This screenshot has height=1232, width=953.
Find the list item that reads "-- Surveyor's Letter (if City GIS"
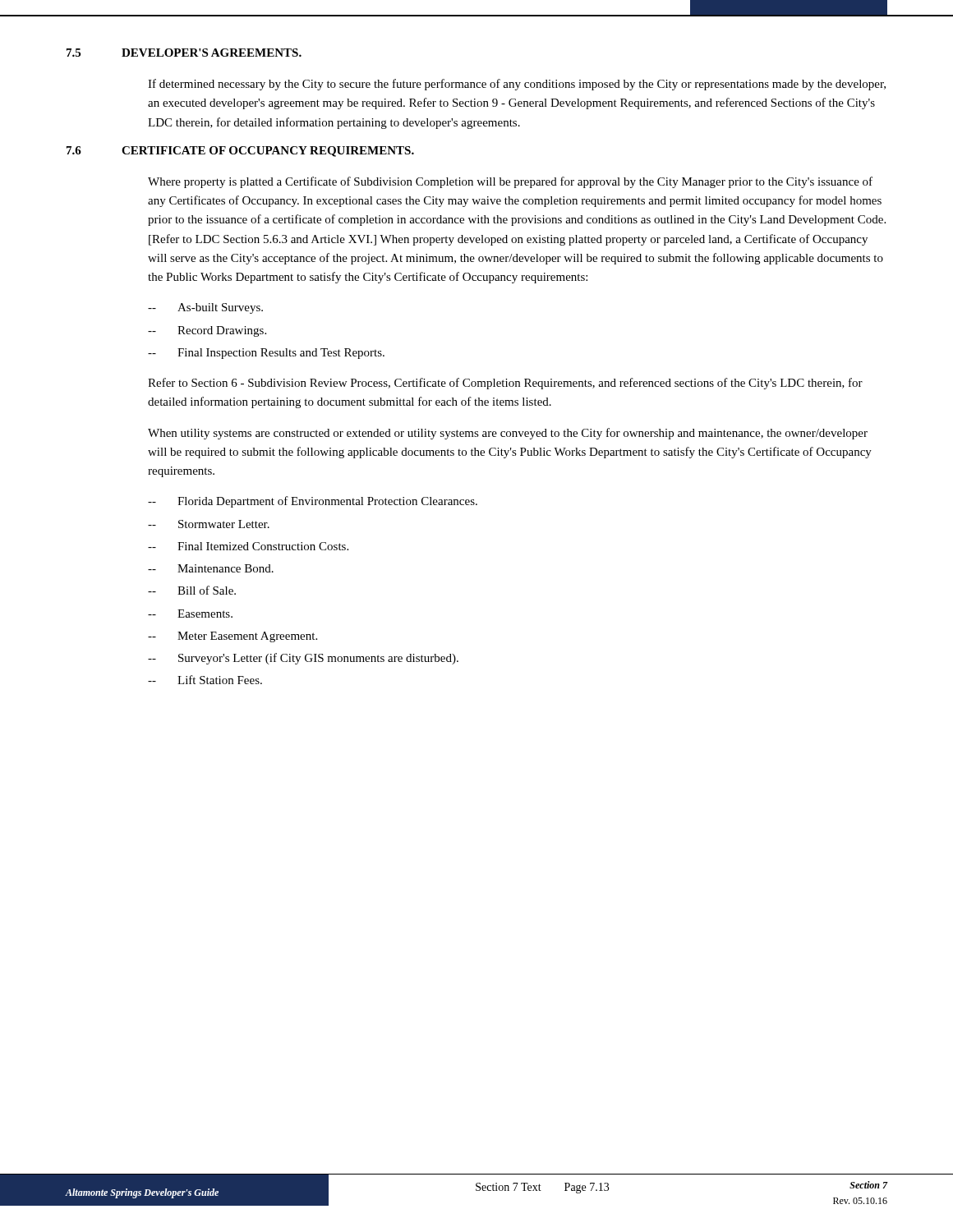[x=303, y=659]
